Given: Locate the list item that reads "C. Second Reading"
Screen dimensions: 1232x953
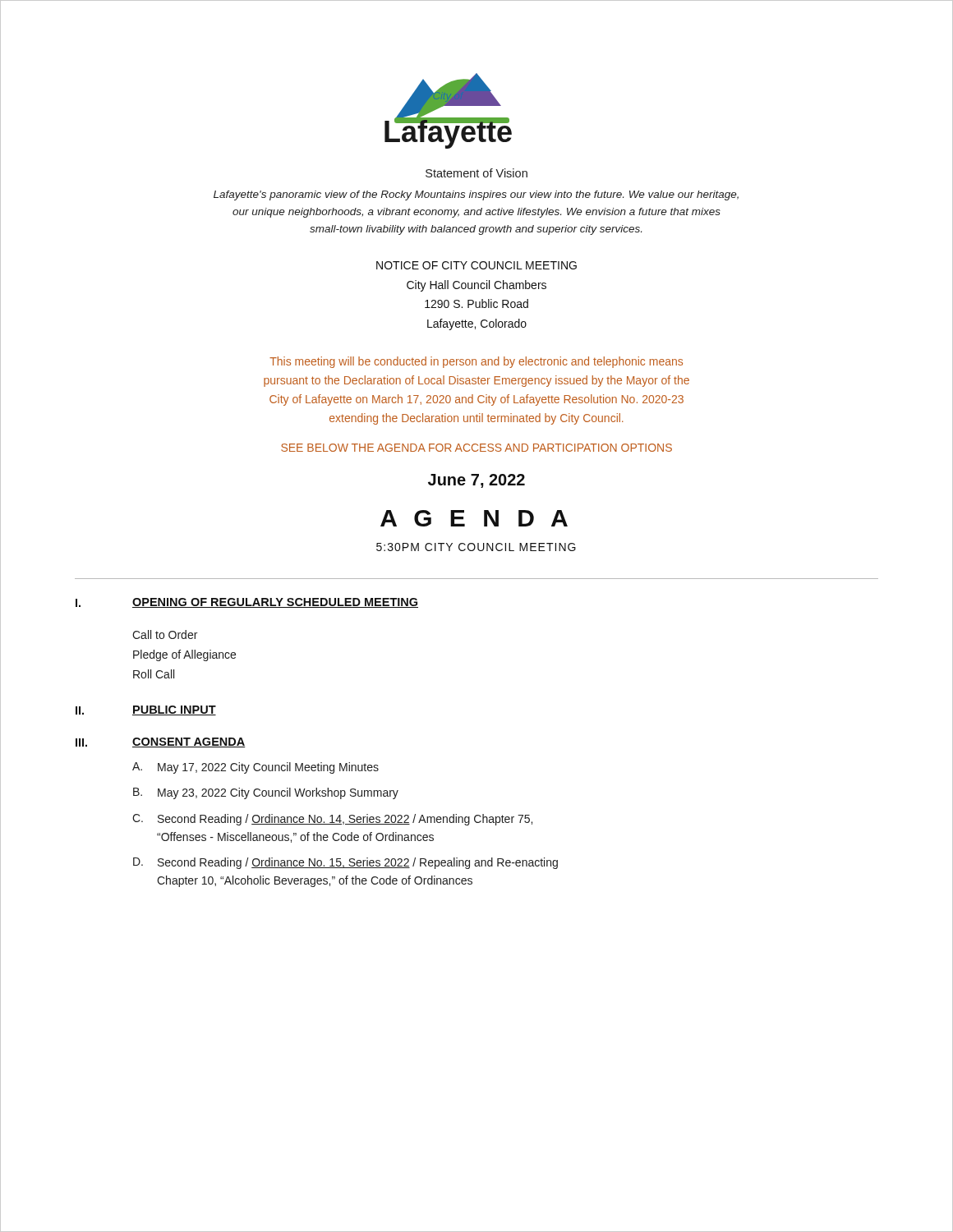Looking at the screenshot, I should point(333,829).
